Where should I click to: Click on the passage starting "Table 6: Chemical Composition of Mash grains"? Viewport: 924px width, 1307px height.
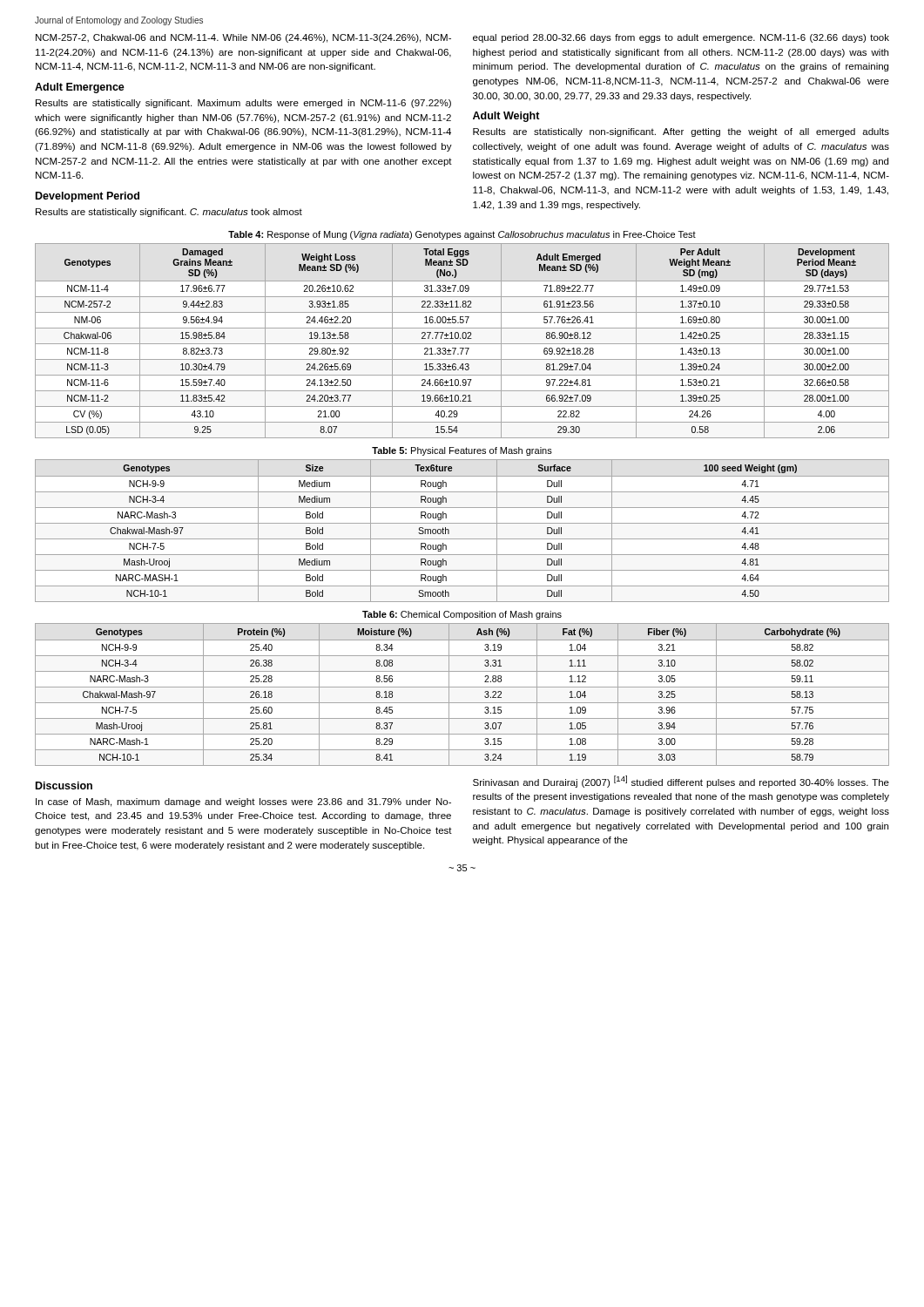click(x=462, y=614)
